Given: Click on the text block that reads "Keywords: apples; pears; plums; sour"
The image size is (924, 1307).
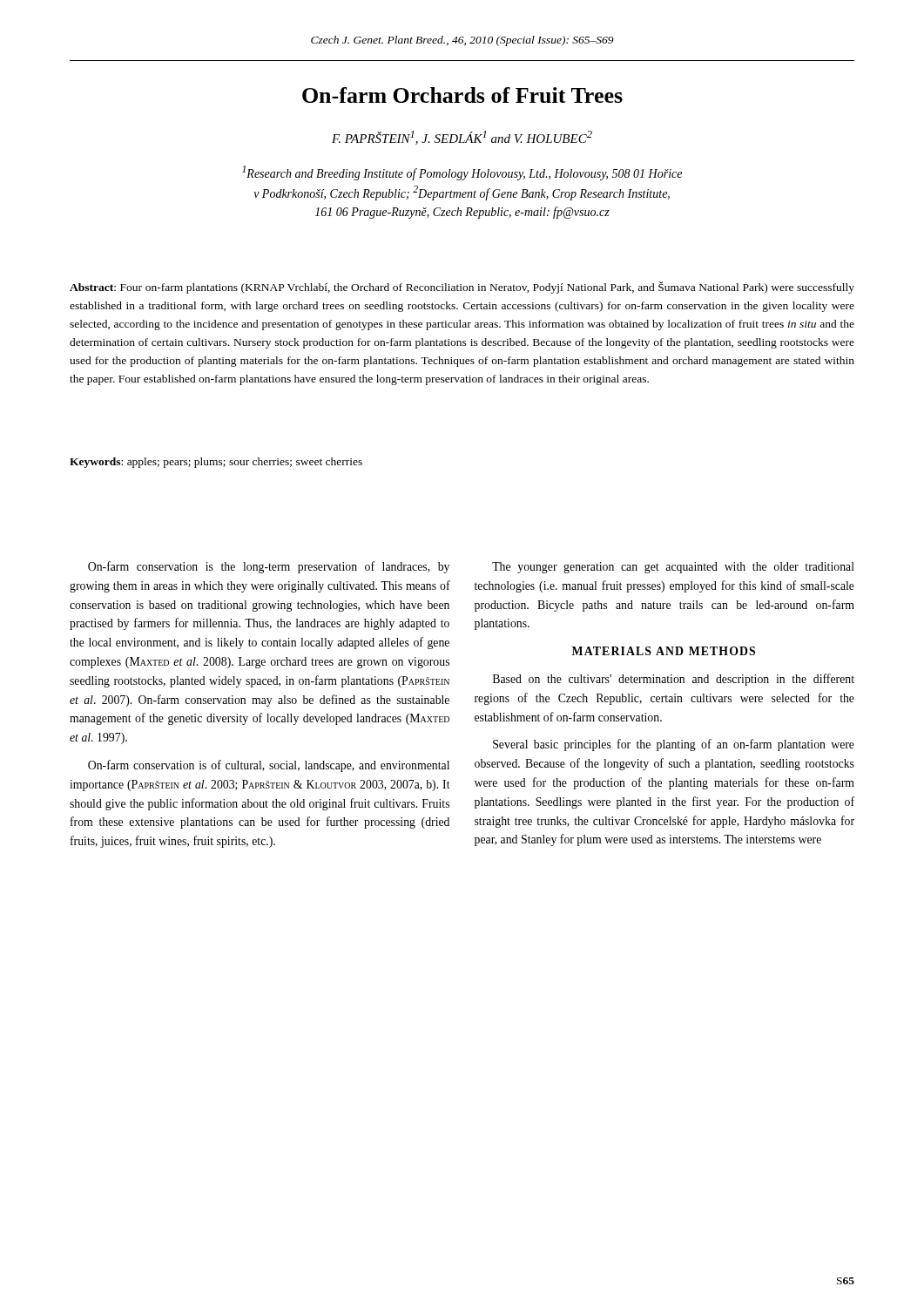Looking at the screenshot, I should pos(216,461).
